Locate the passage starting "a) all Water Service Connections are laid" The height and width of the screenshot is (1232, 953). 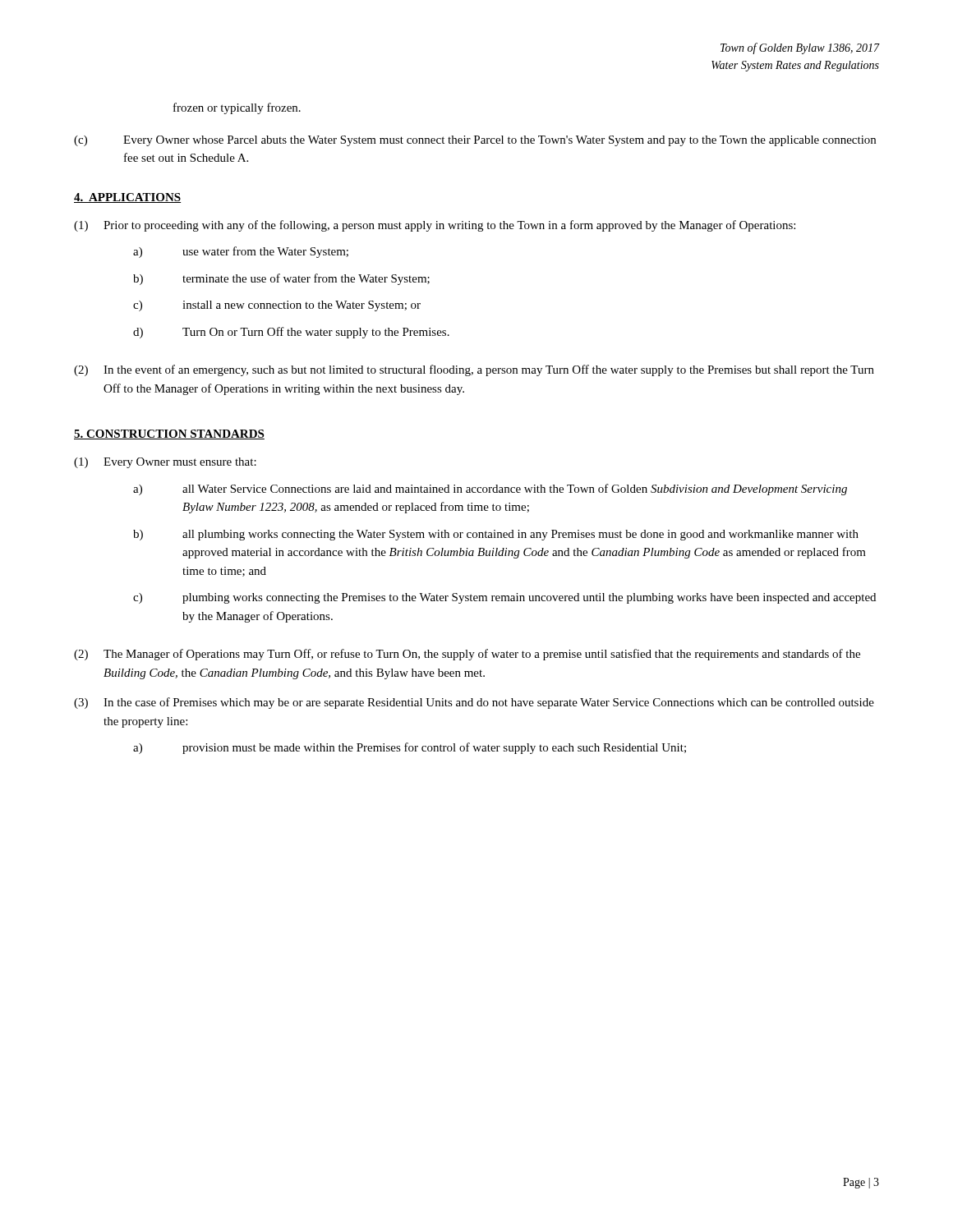(x=491, y=498)
